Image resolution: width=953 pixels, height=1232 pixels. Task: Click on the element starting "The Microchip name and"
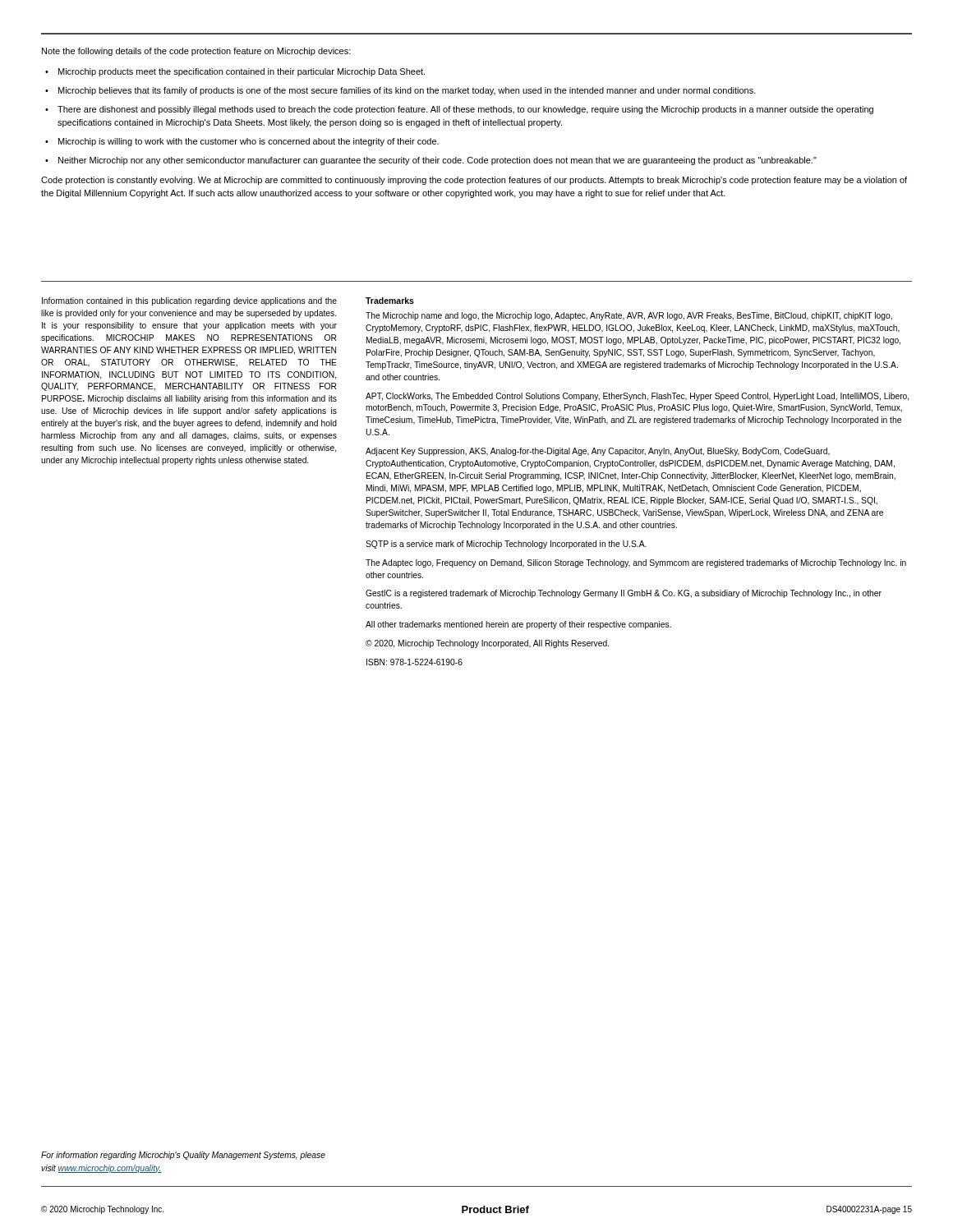click(x=633, y=346)
